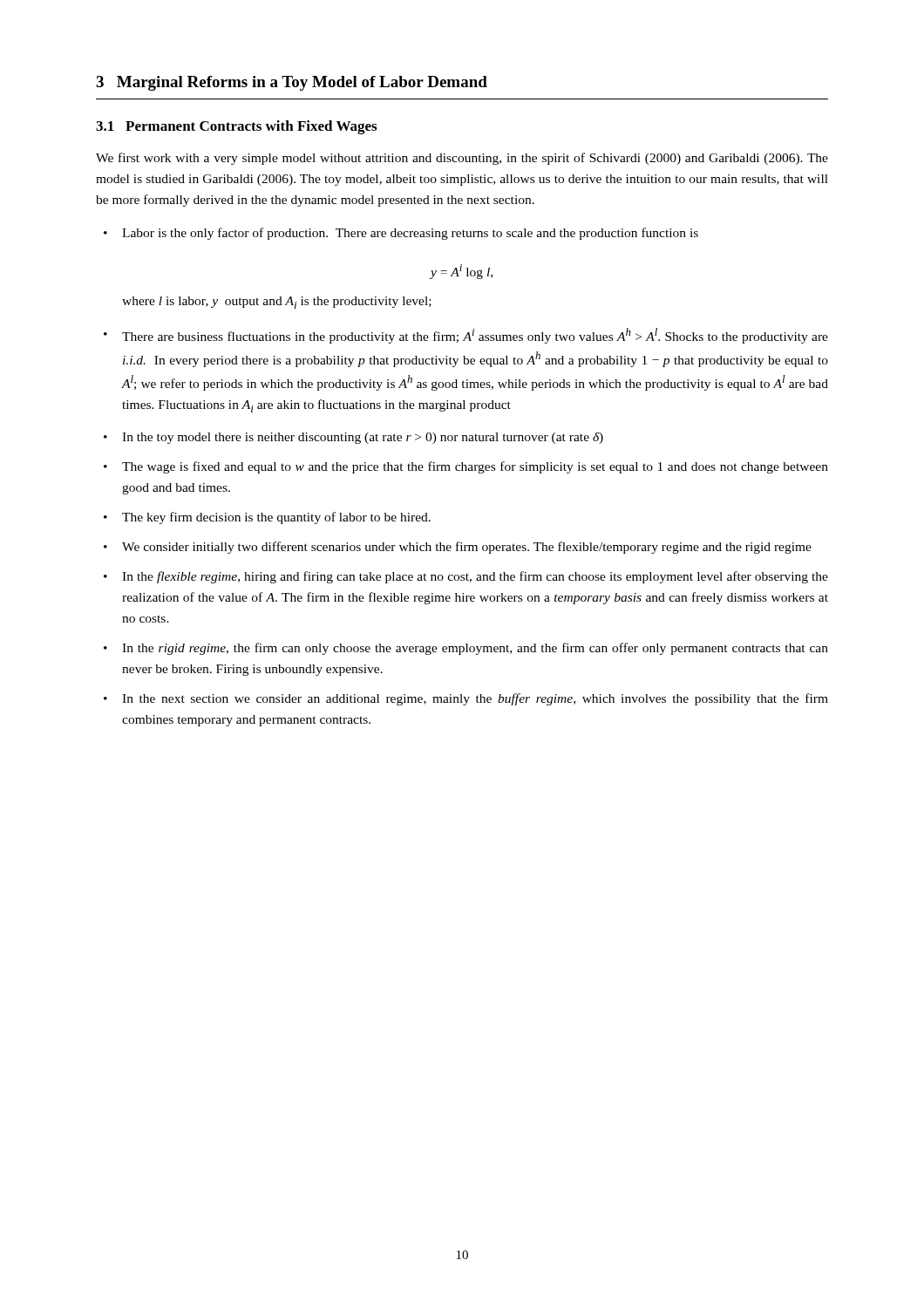Locate the text block that says "where l is labor, y"
The width and height of the screenshot is (924, 1308).
[277, 303]
